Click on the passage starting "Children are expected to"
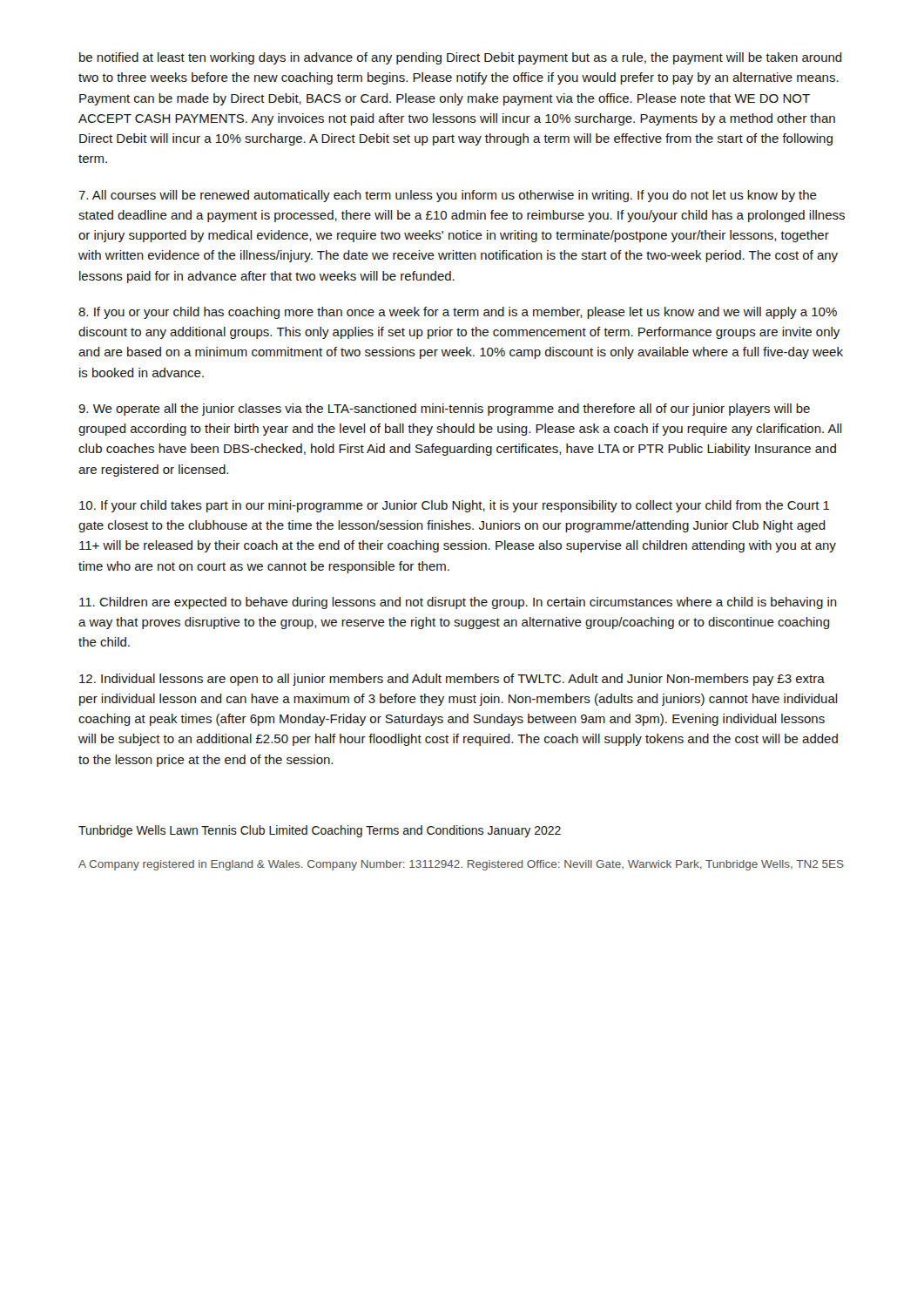This screenshot has width=924, height=1307. pos(458,622)
